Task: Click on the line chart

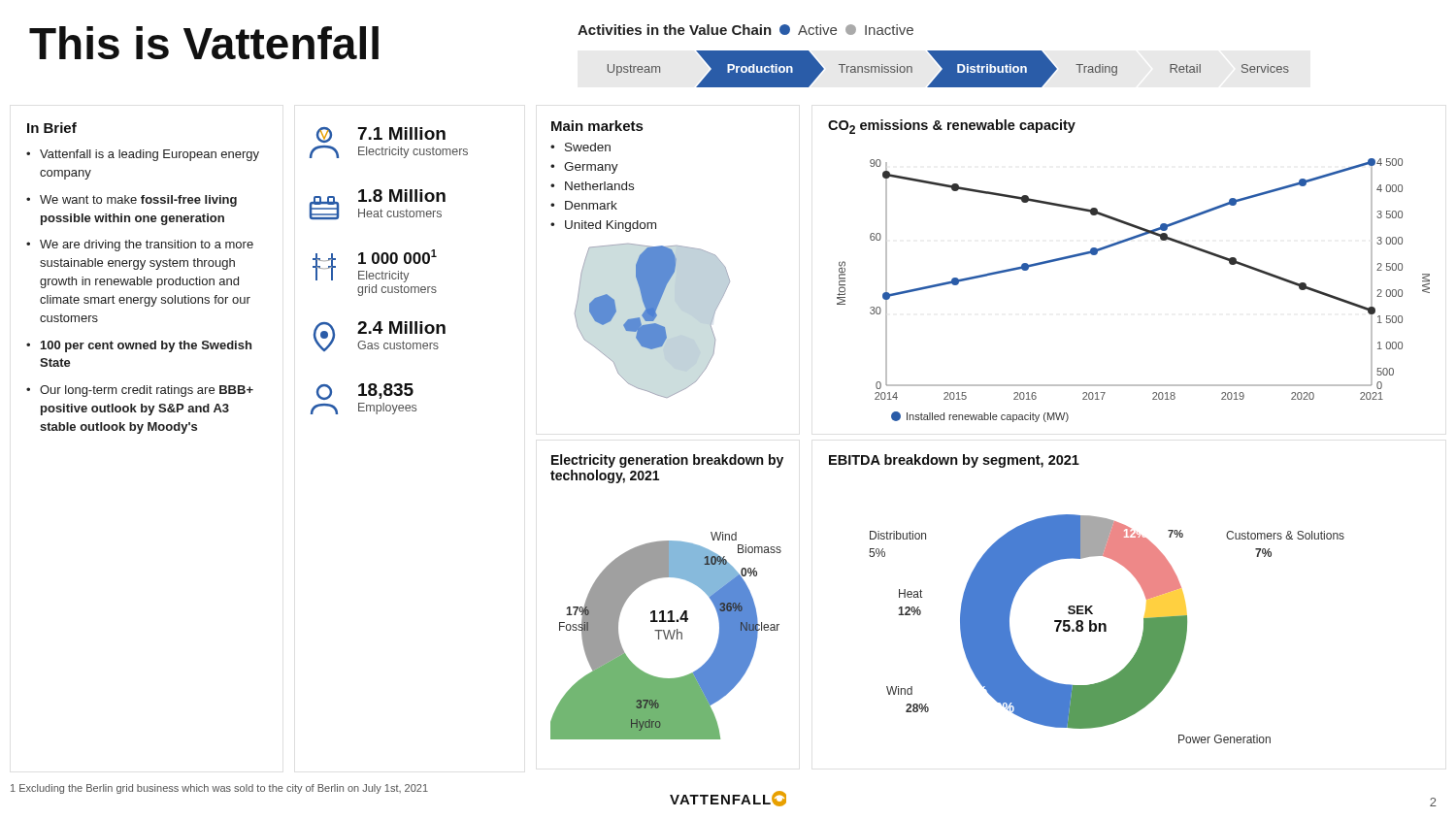Action: tap(1129, 285)
